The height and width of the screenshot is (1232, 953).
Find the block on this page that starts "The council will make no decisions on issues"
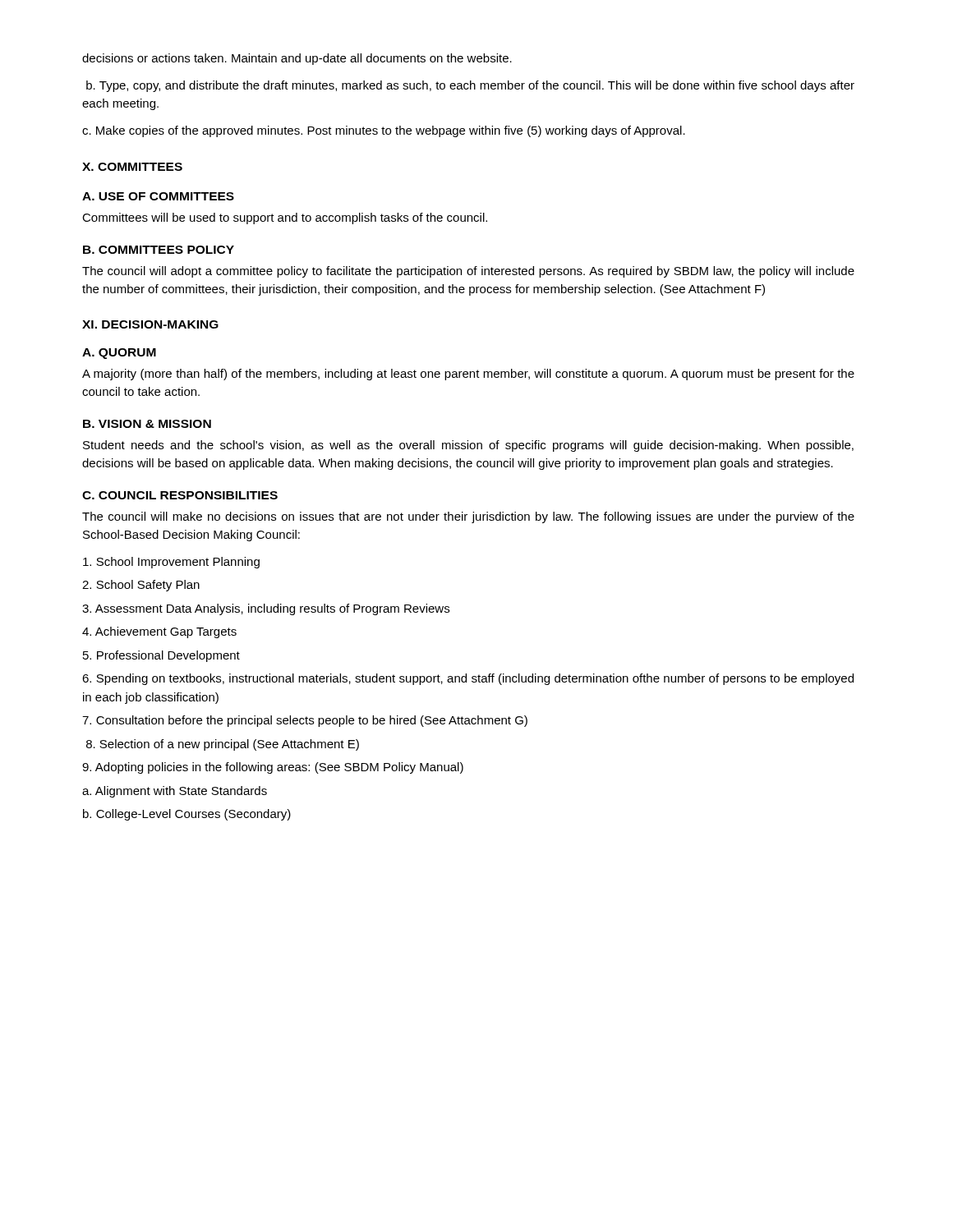(468, 525)
